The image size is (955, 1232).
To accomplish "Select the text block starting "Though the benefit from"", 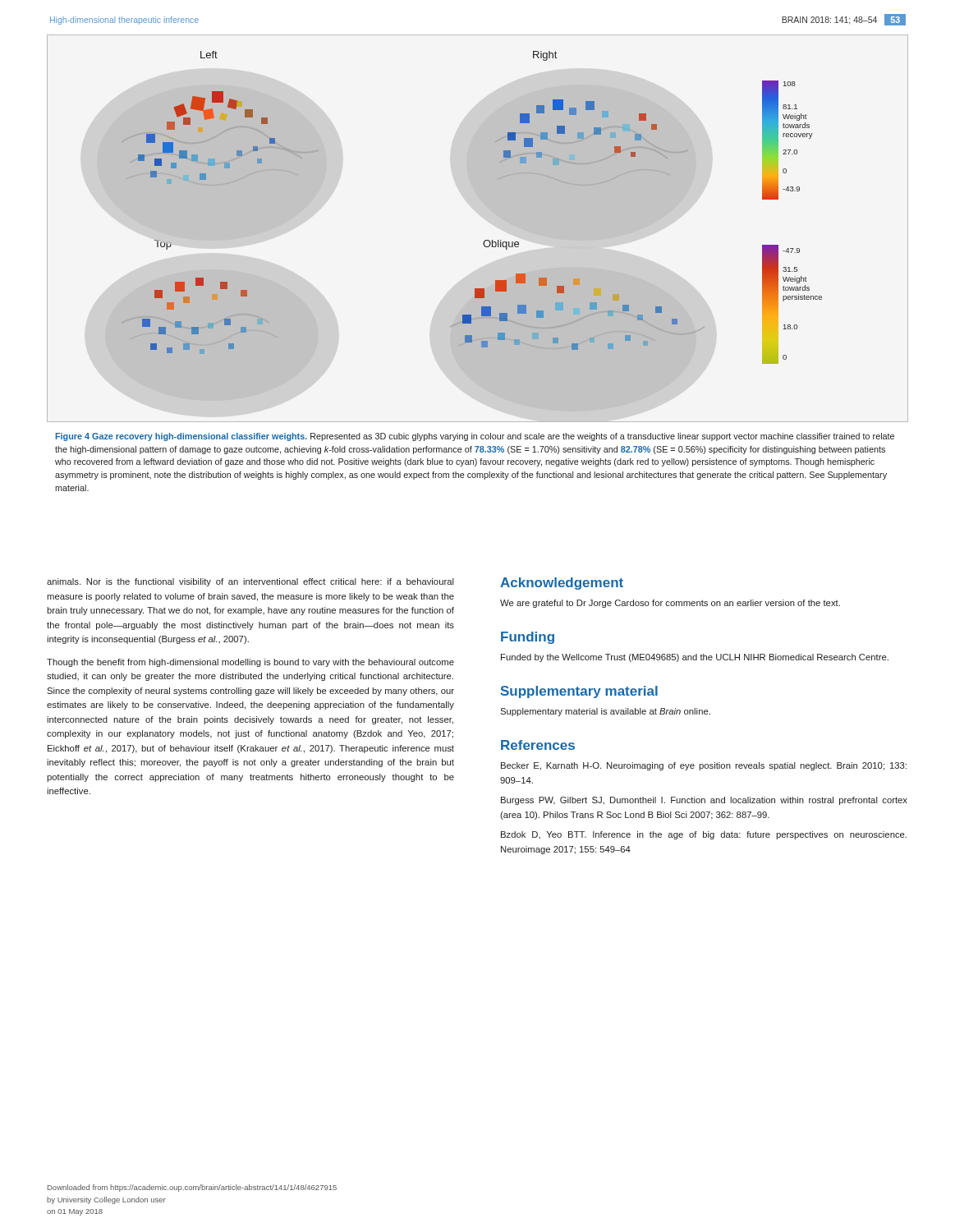I will [x=250, y=726].
